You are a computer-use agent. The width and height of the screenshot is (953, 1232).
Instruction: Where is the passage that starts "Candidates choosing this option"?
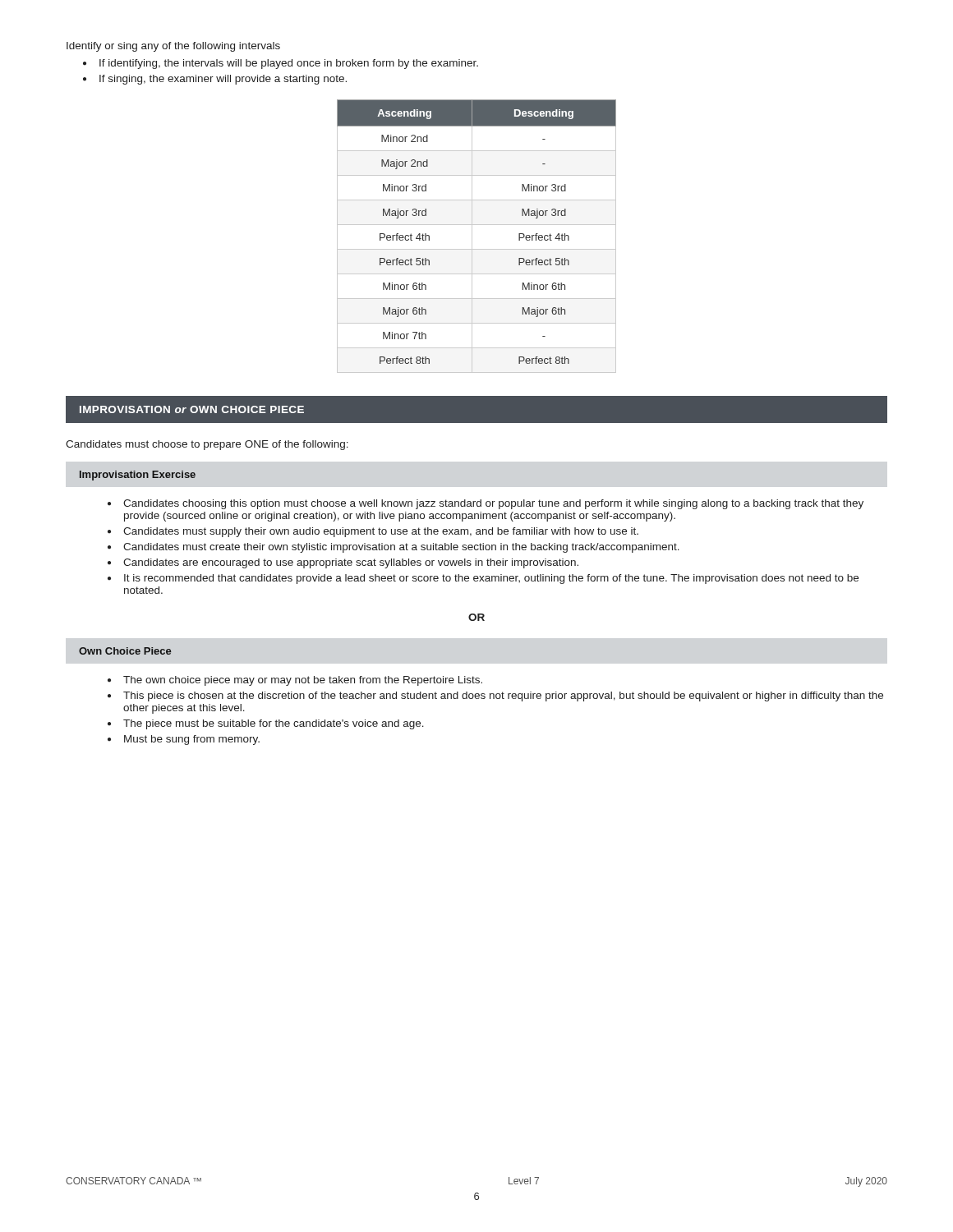coord(493,509)
